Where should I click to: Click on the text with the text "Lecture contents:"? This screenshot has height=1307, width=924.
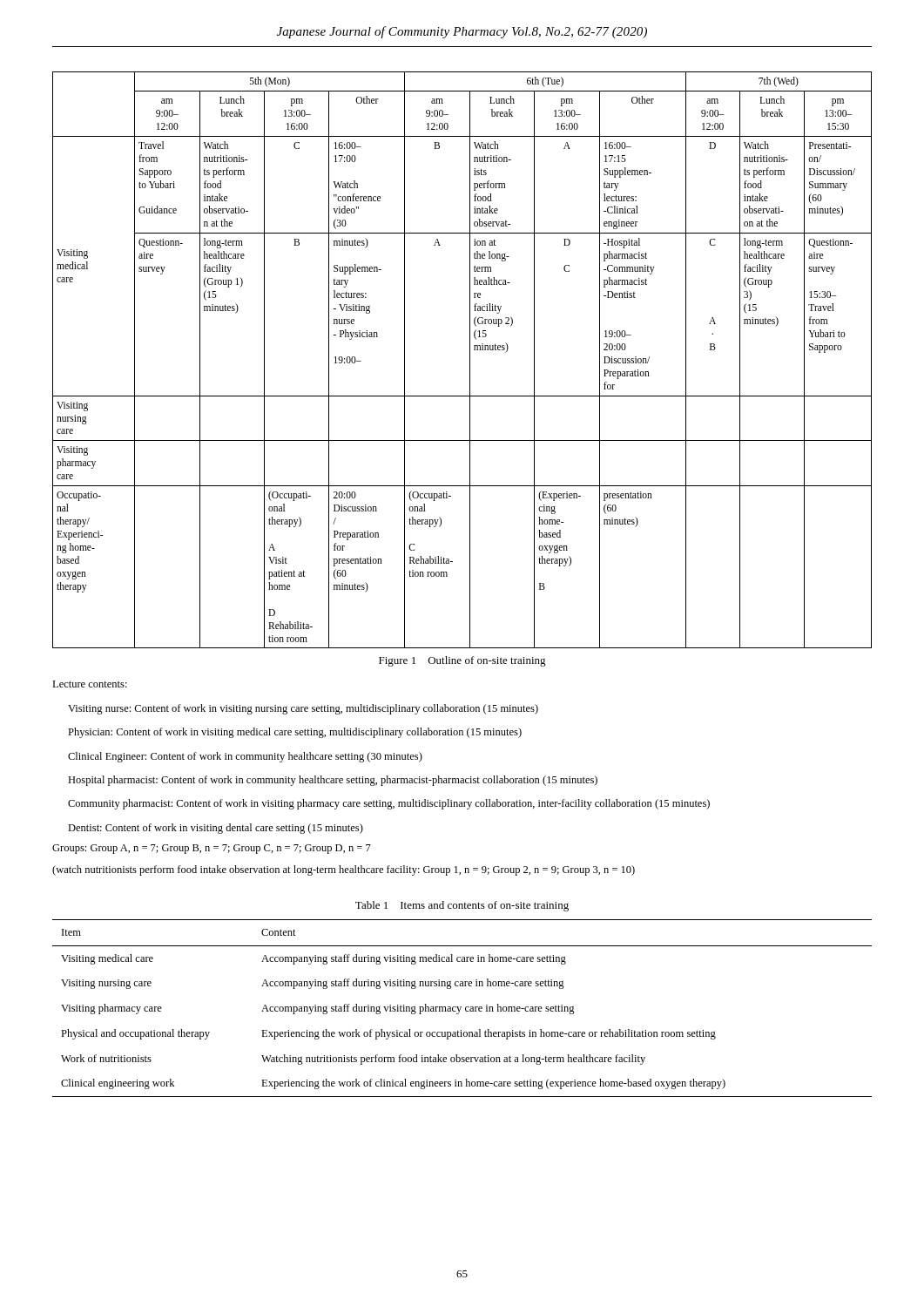point(90,684)
